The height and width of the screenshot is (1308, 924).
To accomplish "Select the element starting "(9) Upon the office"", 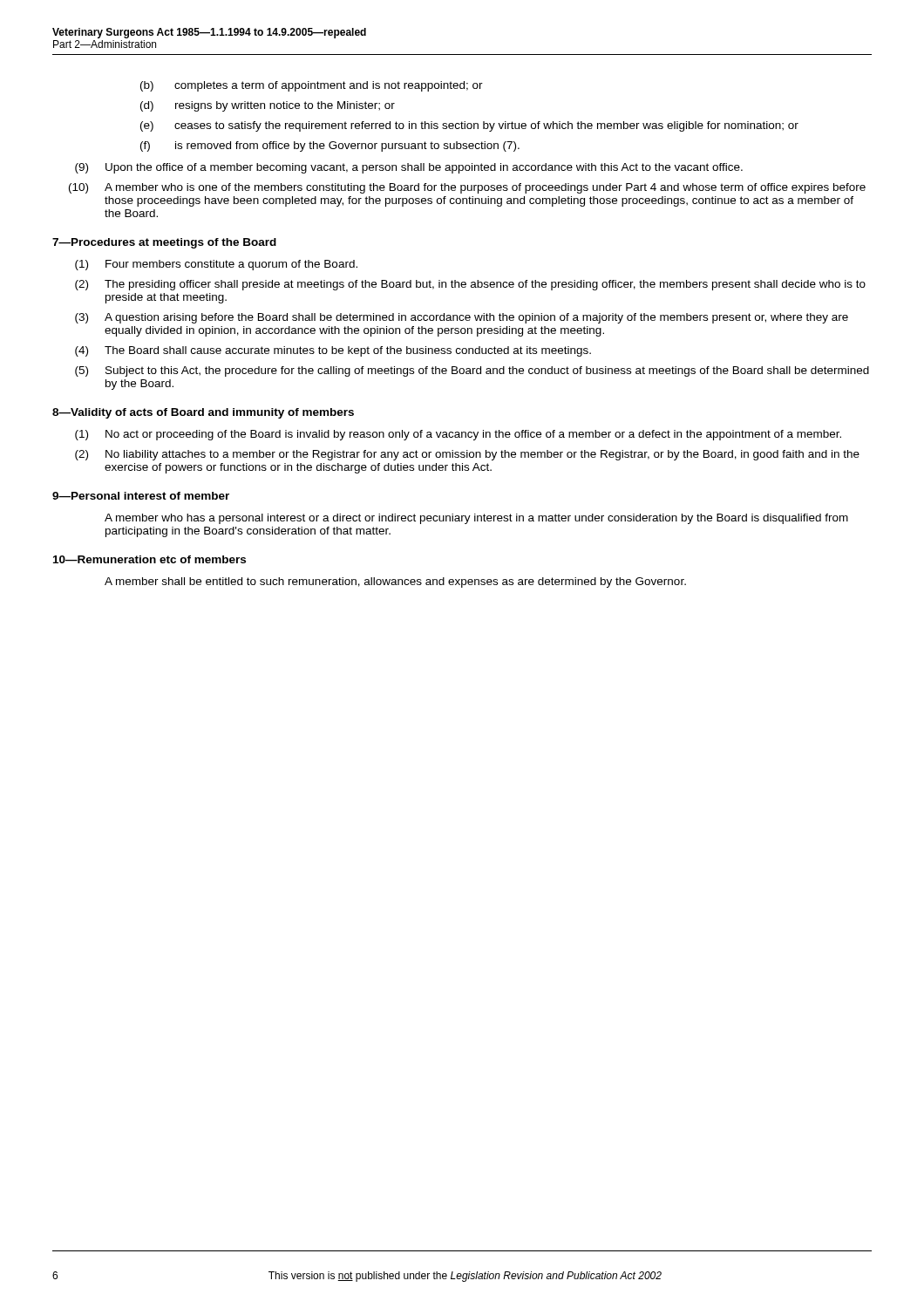I will pos(462,167).
